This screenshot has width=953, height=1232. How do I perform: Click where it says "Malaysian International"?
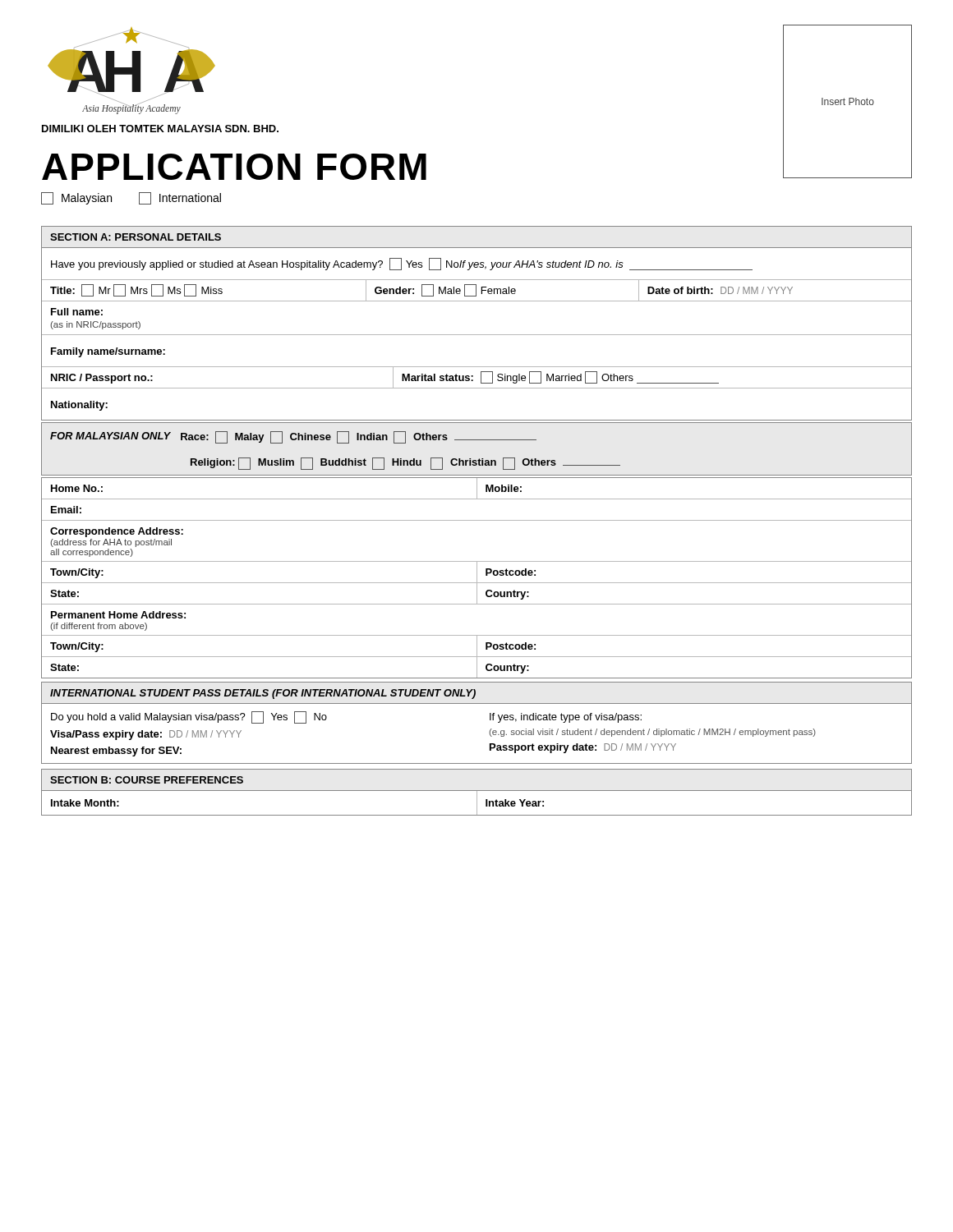131,198
